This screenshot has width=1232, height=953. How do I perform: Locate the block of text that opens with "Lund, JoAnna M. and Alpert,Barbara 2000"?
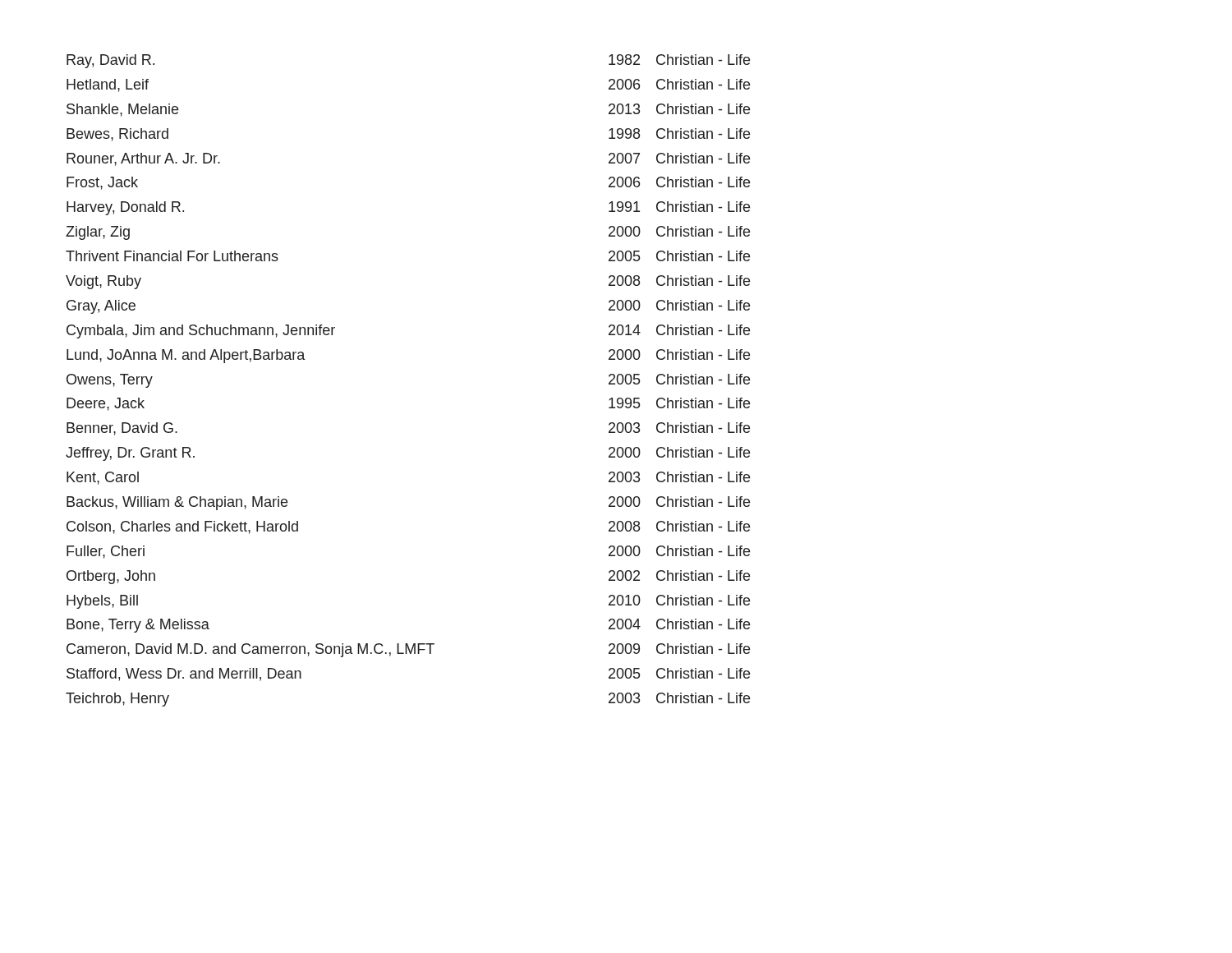click(x=186, y=356)
